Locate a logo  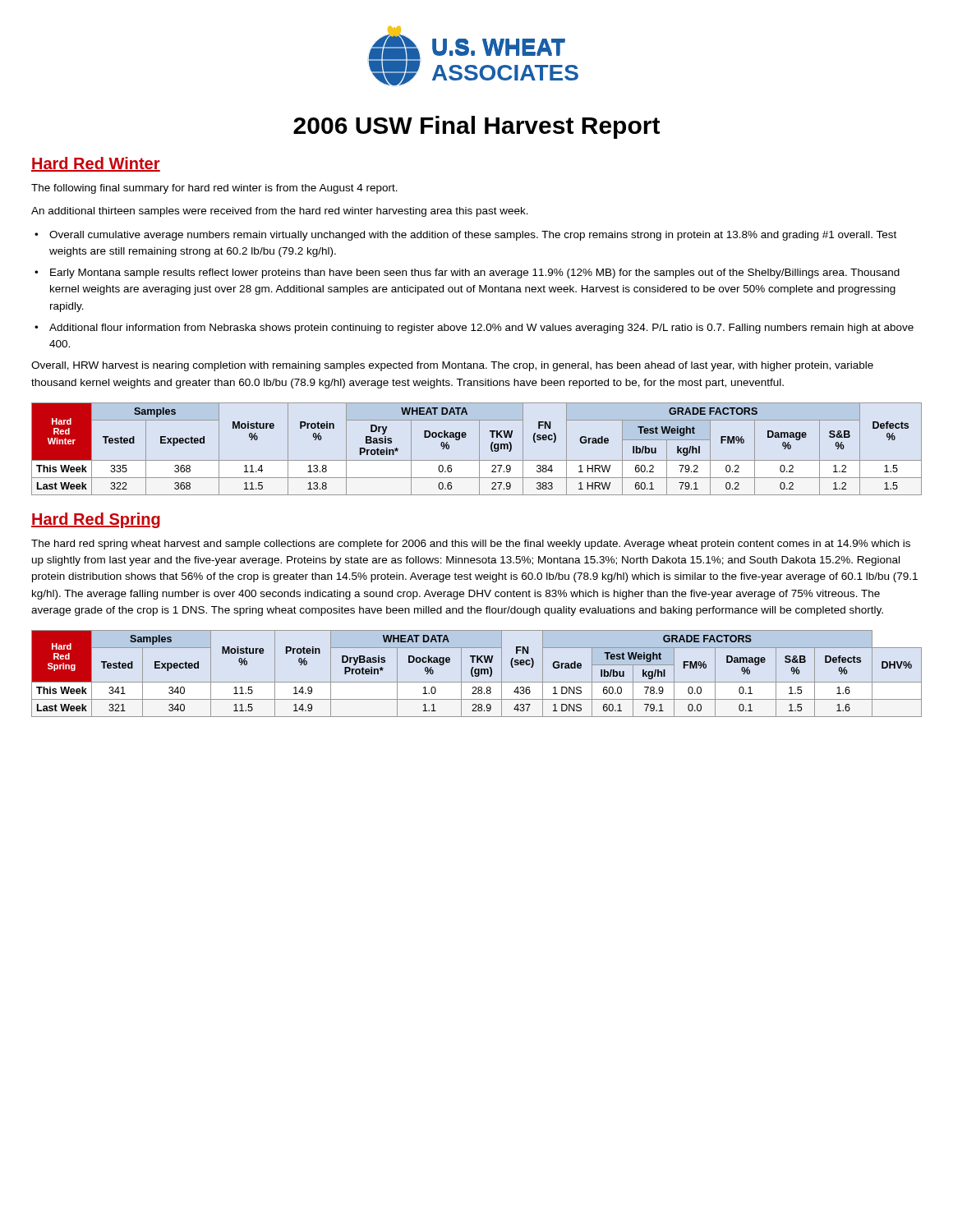[x=476, y=56]
